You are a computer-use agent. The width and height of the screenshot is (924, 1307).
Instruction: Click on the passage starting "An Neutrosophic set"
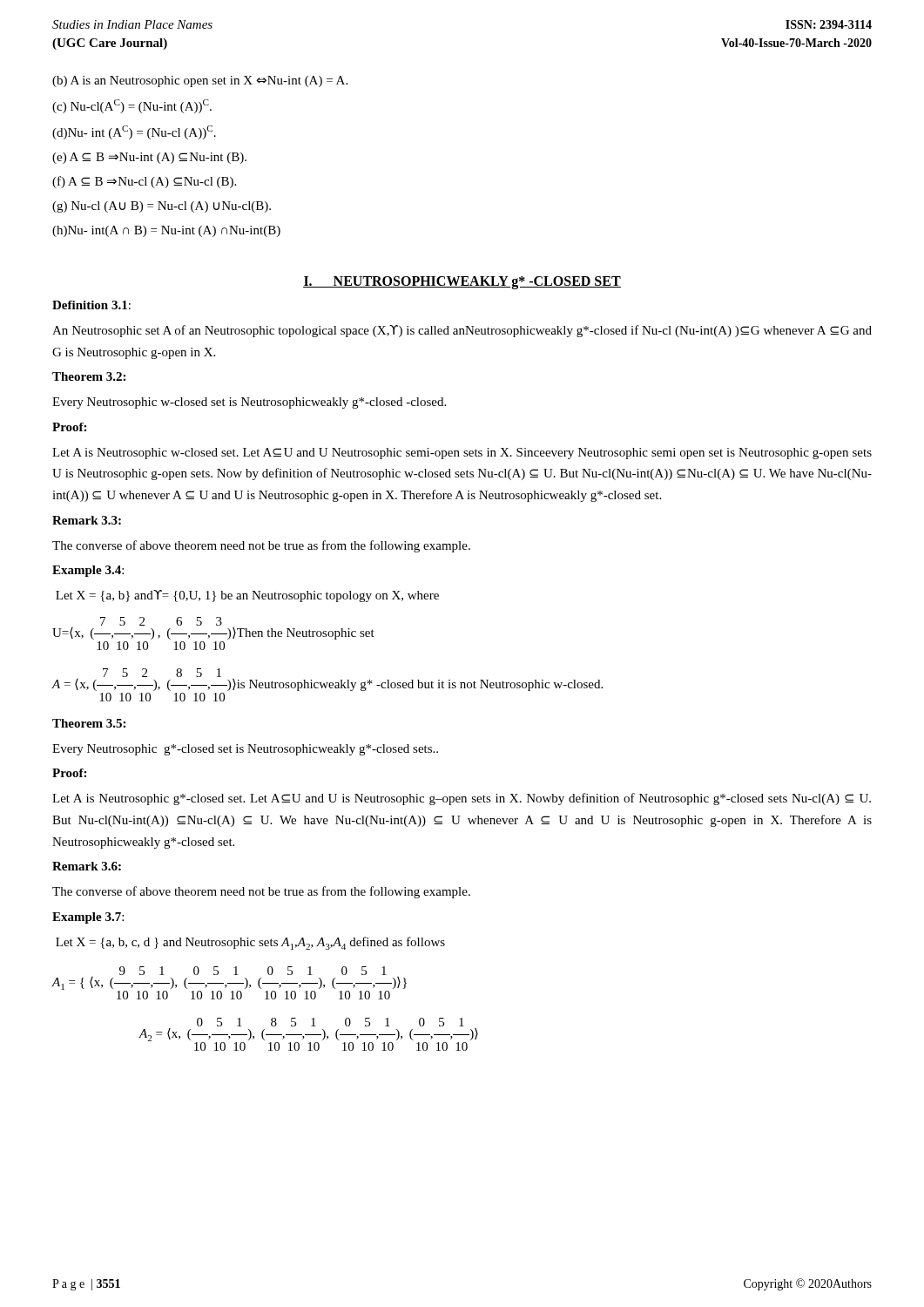tap(462, 341)
